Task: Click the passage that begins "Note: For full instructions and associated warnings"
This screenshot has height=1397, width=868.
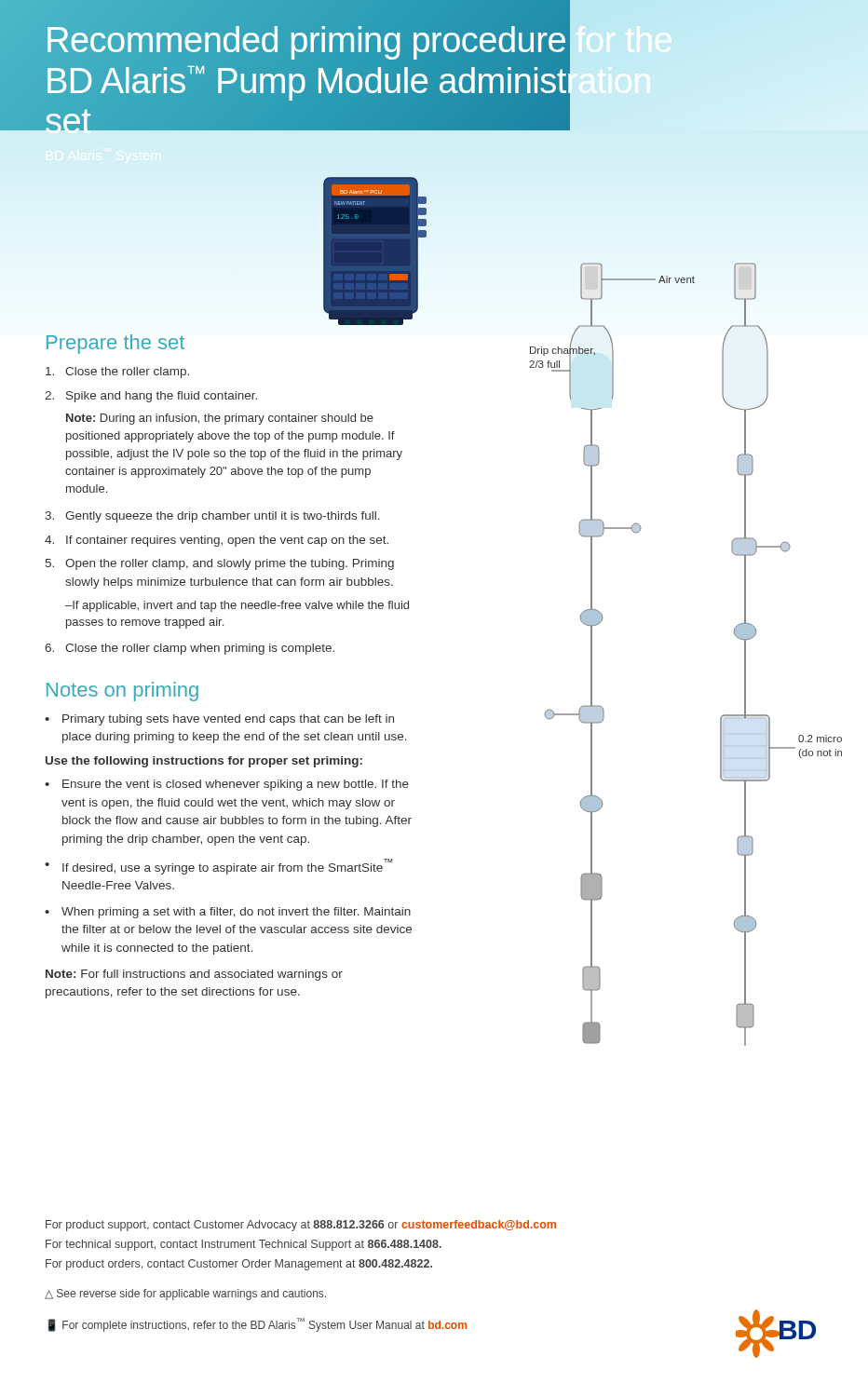Action: coord(194,982)
